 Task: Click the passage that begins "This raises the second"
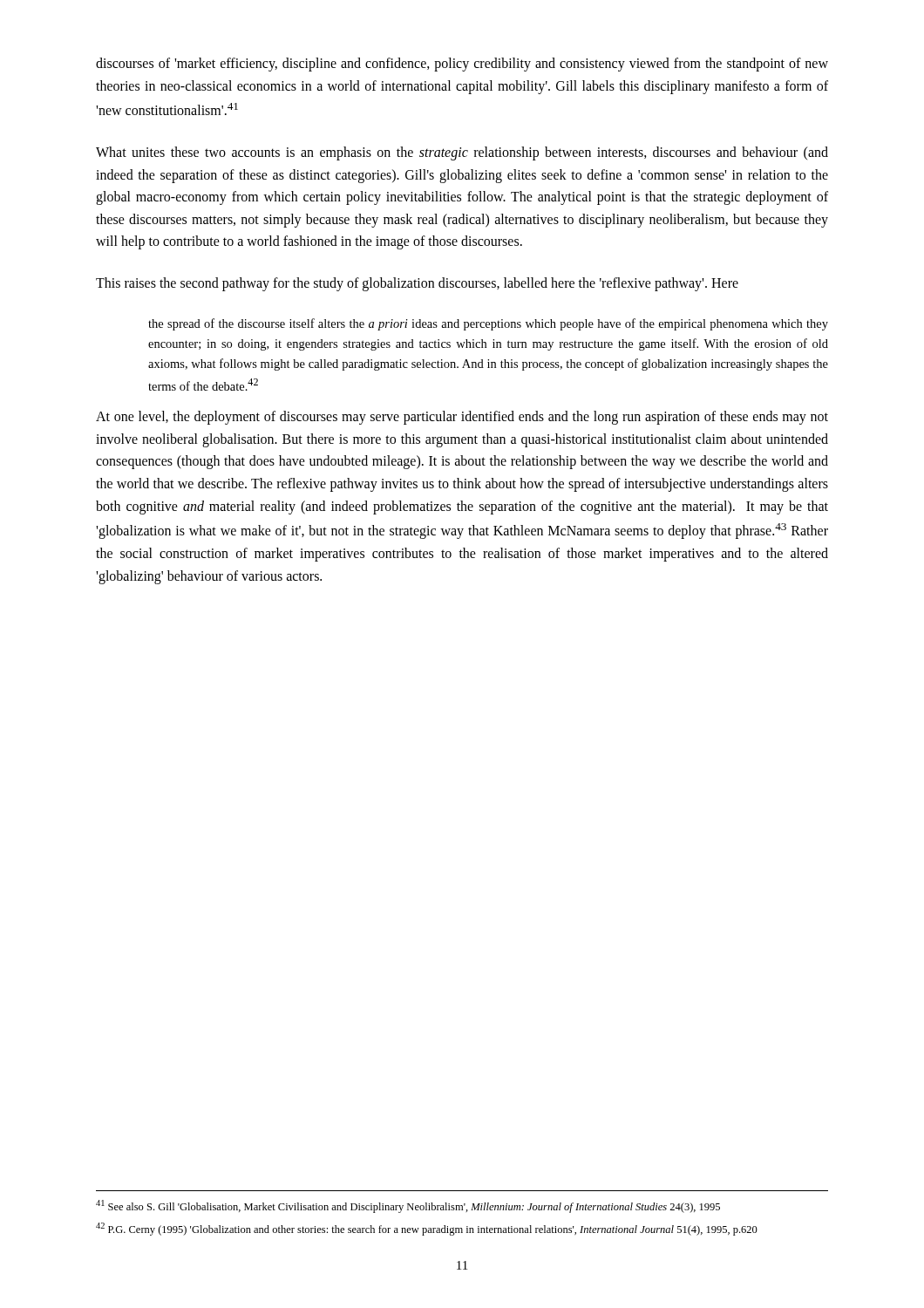point(462,283)
